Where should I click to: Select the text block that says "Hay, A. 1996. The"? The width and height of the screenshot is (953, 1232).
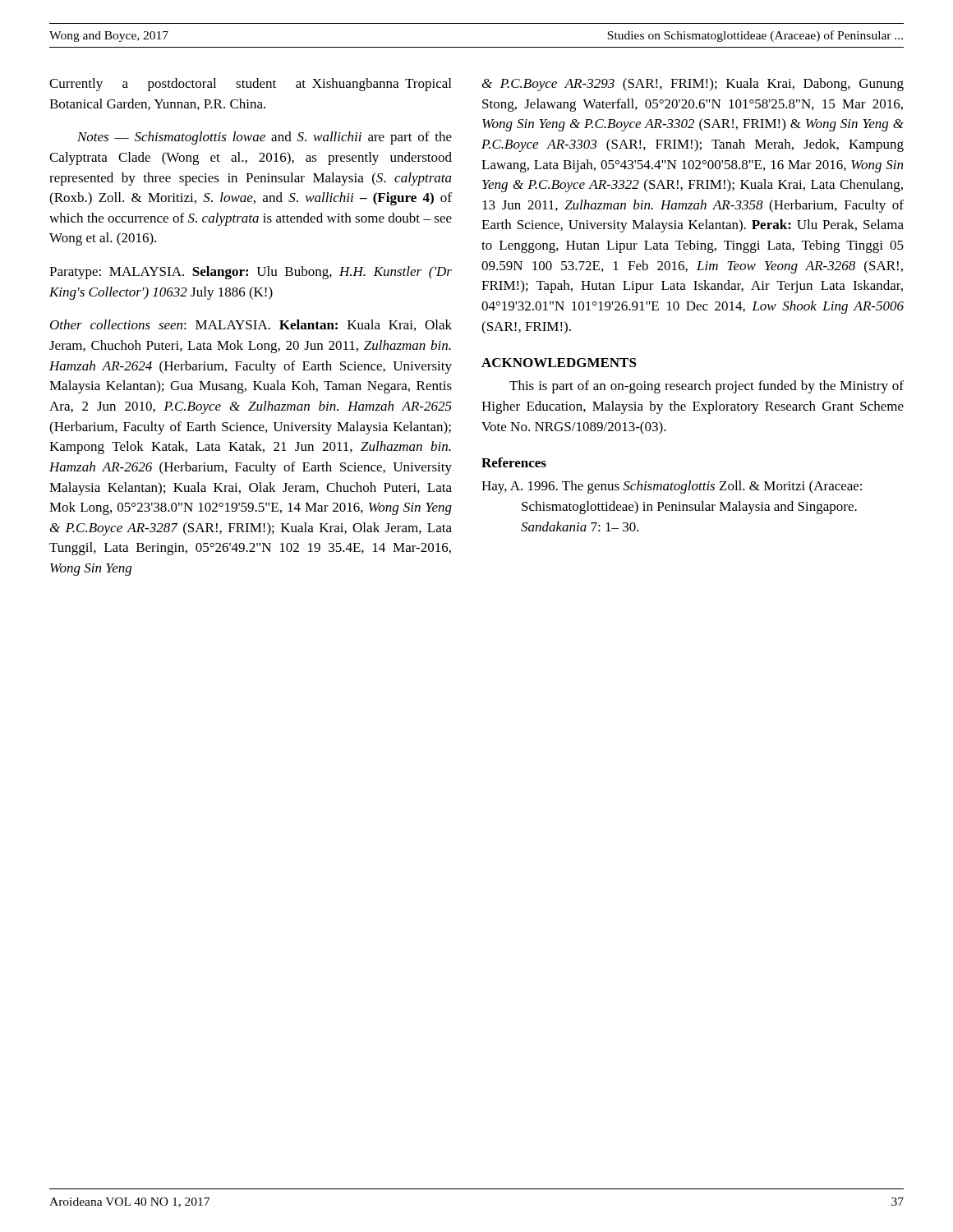point(672,506)
